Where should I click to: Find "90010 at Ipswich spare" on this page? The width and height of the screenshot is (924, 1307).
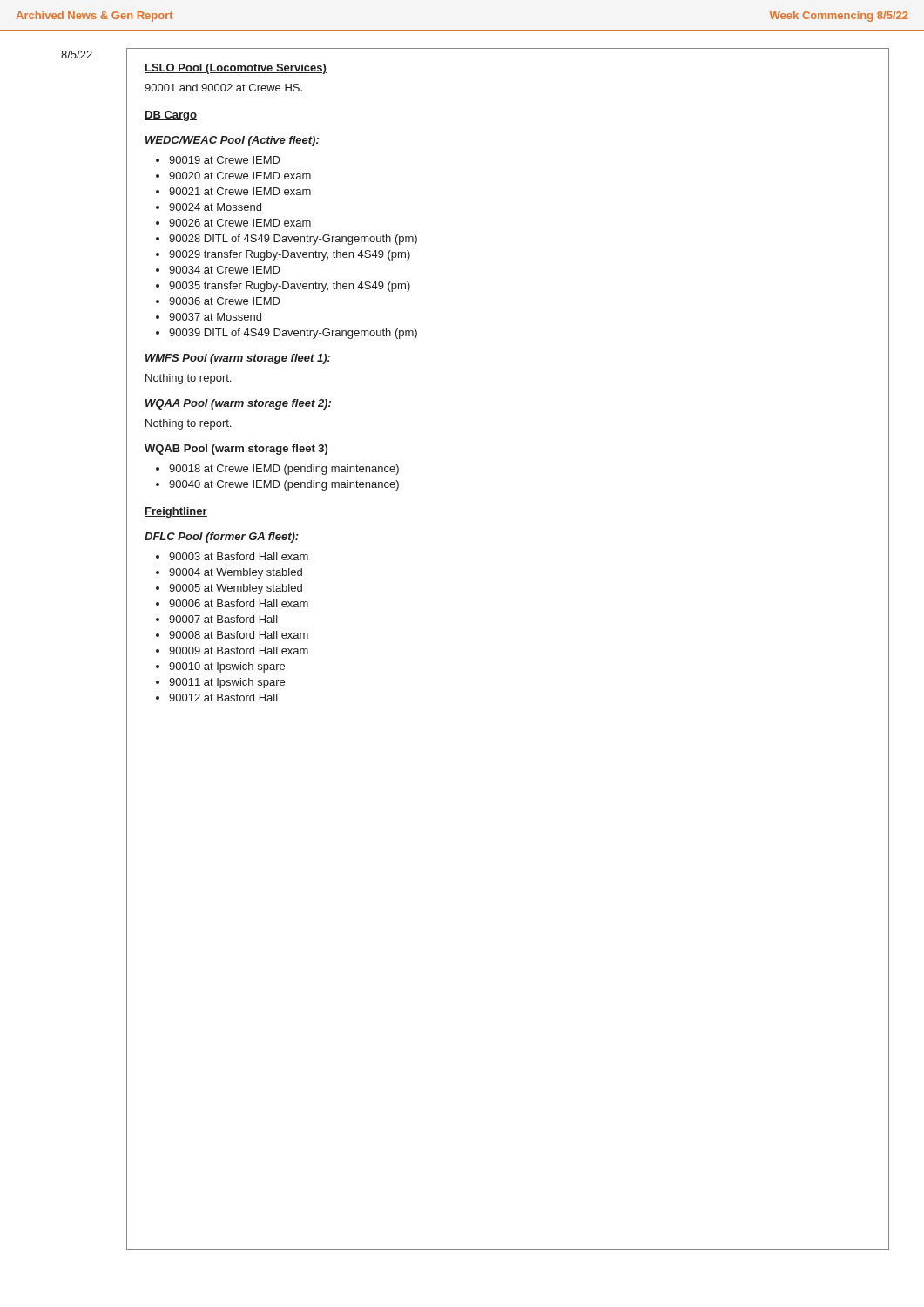[227, 666]
